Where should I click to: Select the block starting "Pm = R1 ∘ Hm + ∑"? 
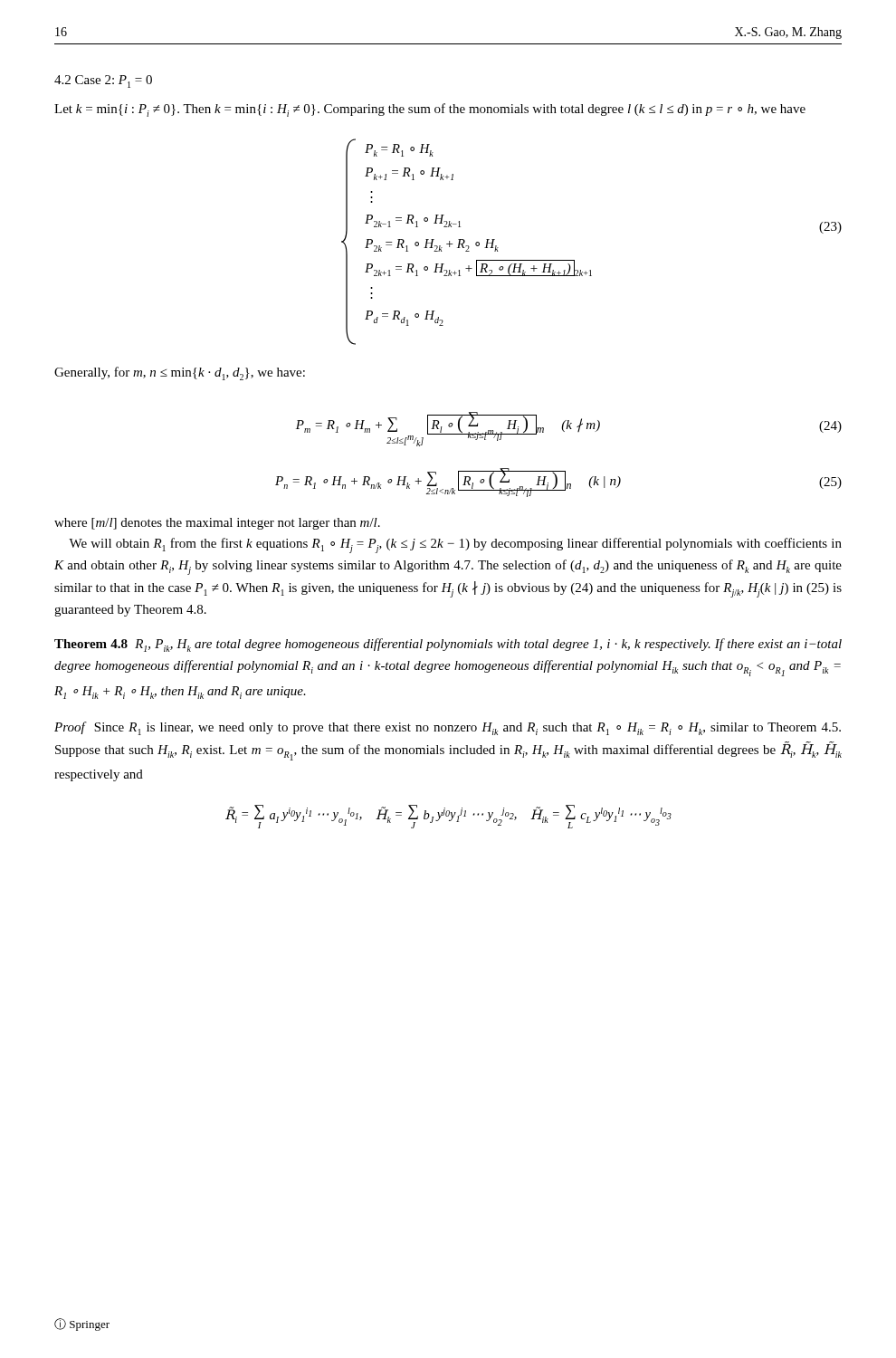click(569, 426)
